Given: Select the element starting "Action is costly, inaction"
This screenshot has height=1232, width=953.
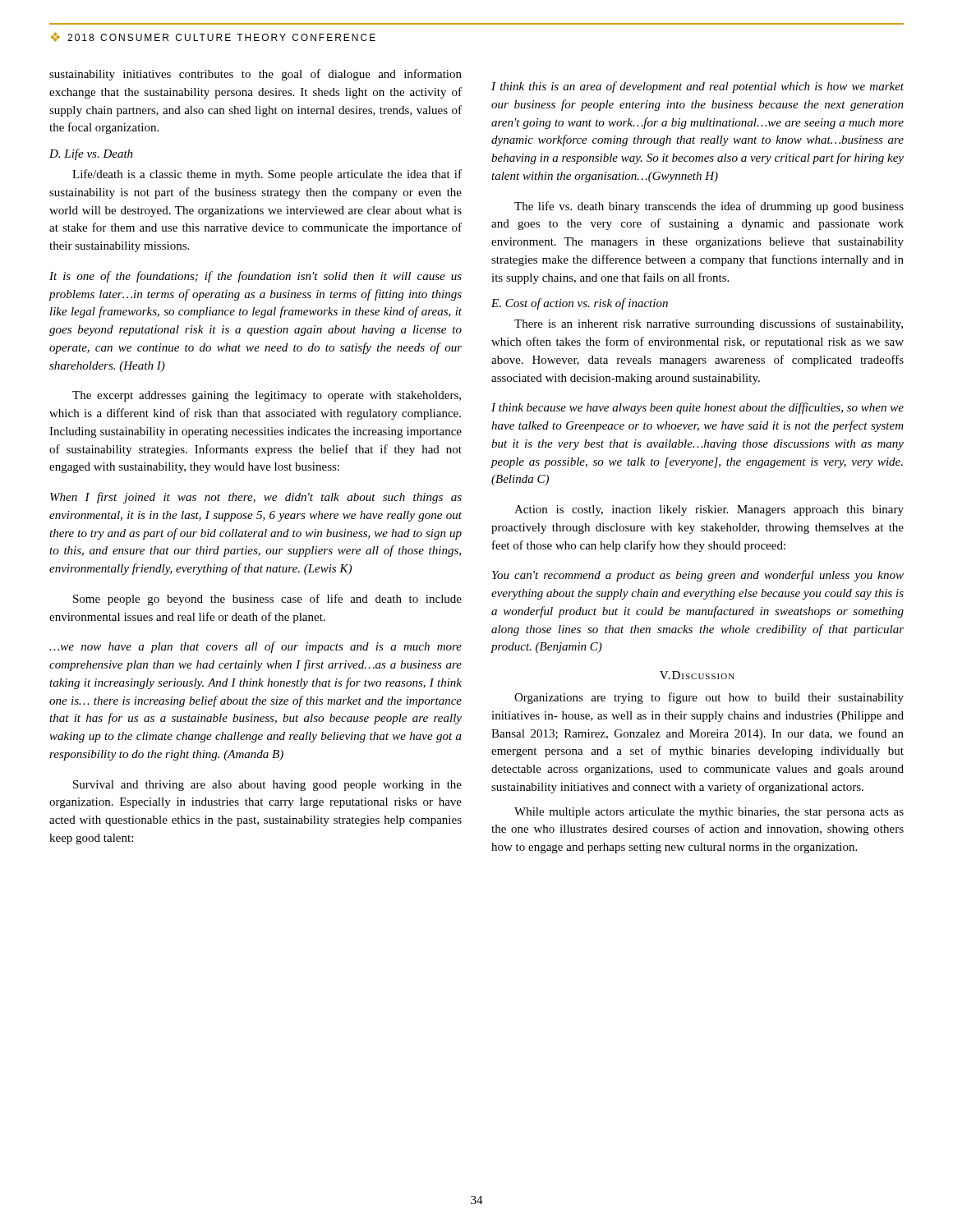Looking at the screenshot, I should tap(698, 528).
